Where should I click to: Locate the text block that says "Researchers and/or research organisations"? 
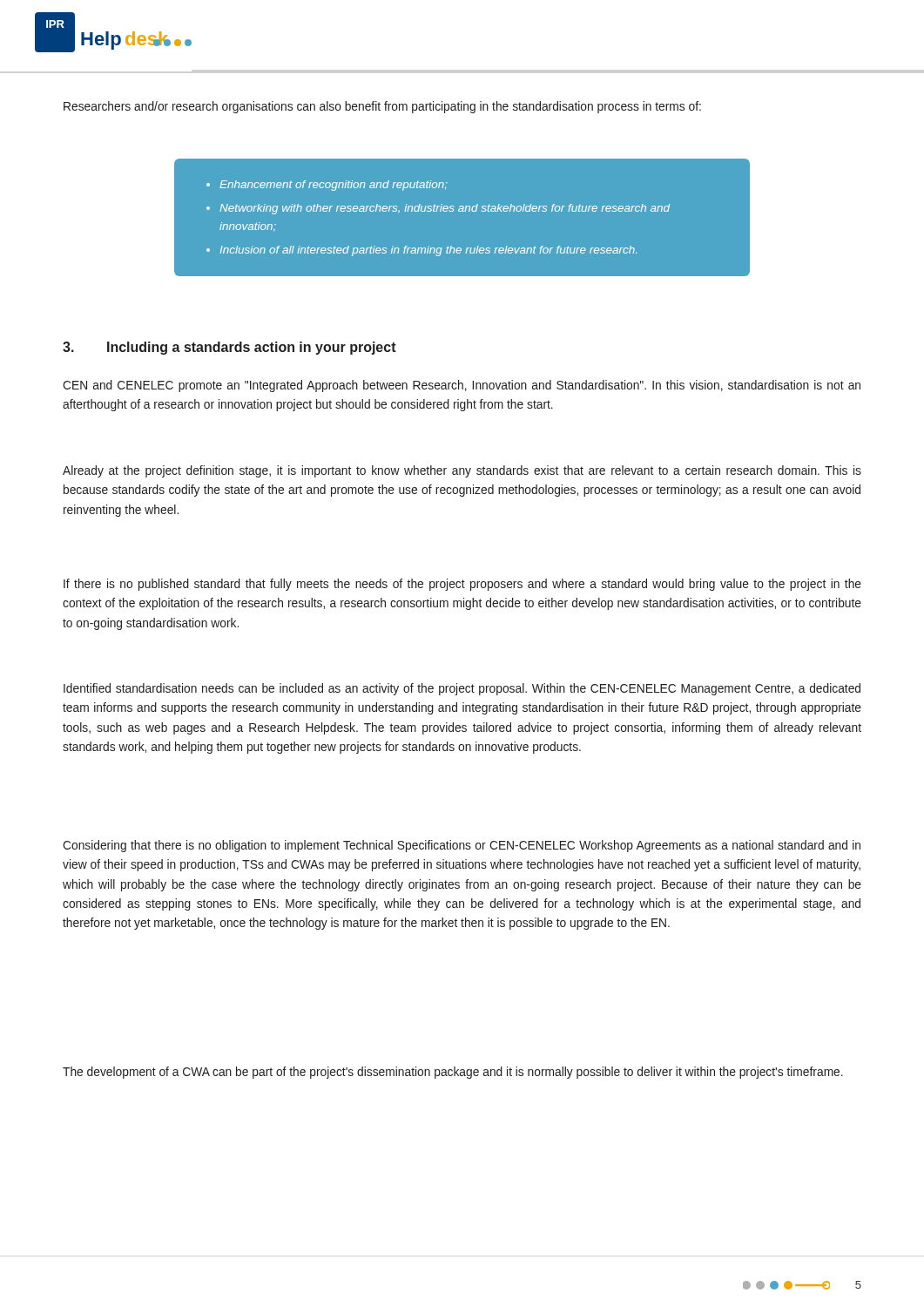point(382,107)
